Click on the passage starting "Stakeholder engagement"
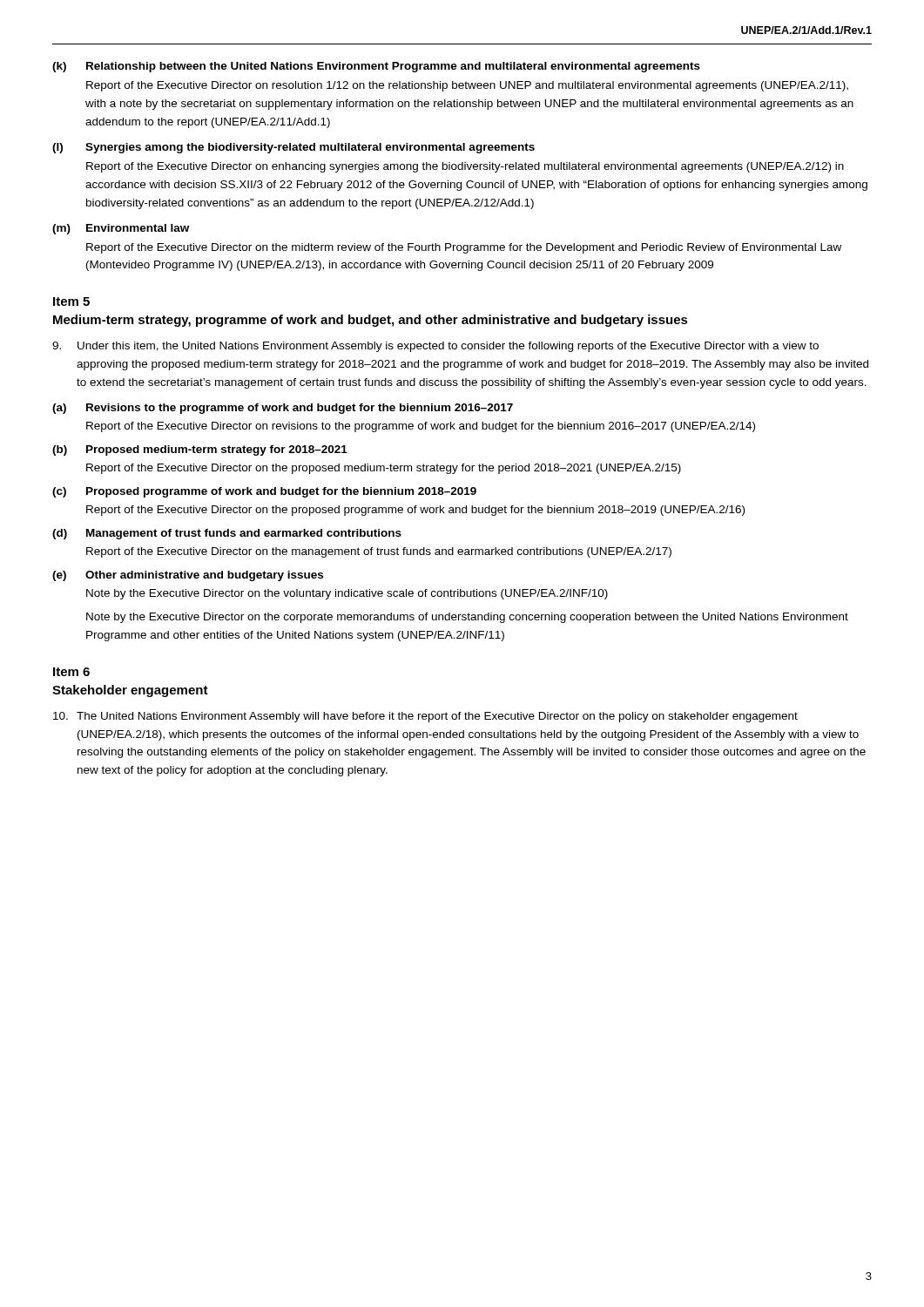This screenshot has width=924, height=1307. tap(130, 689)
